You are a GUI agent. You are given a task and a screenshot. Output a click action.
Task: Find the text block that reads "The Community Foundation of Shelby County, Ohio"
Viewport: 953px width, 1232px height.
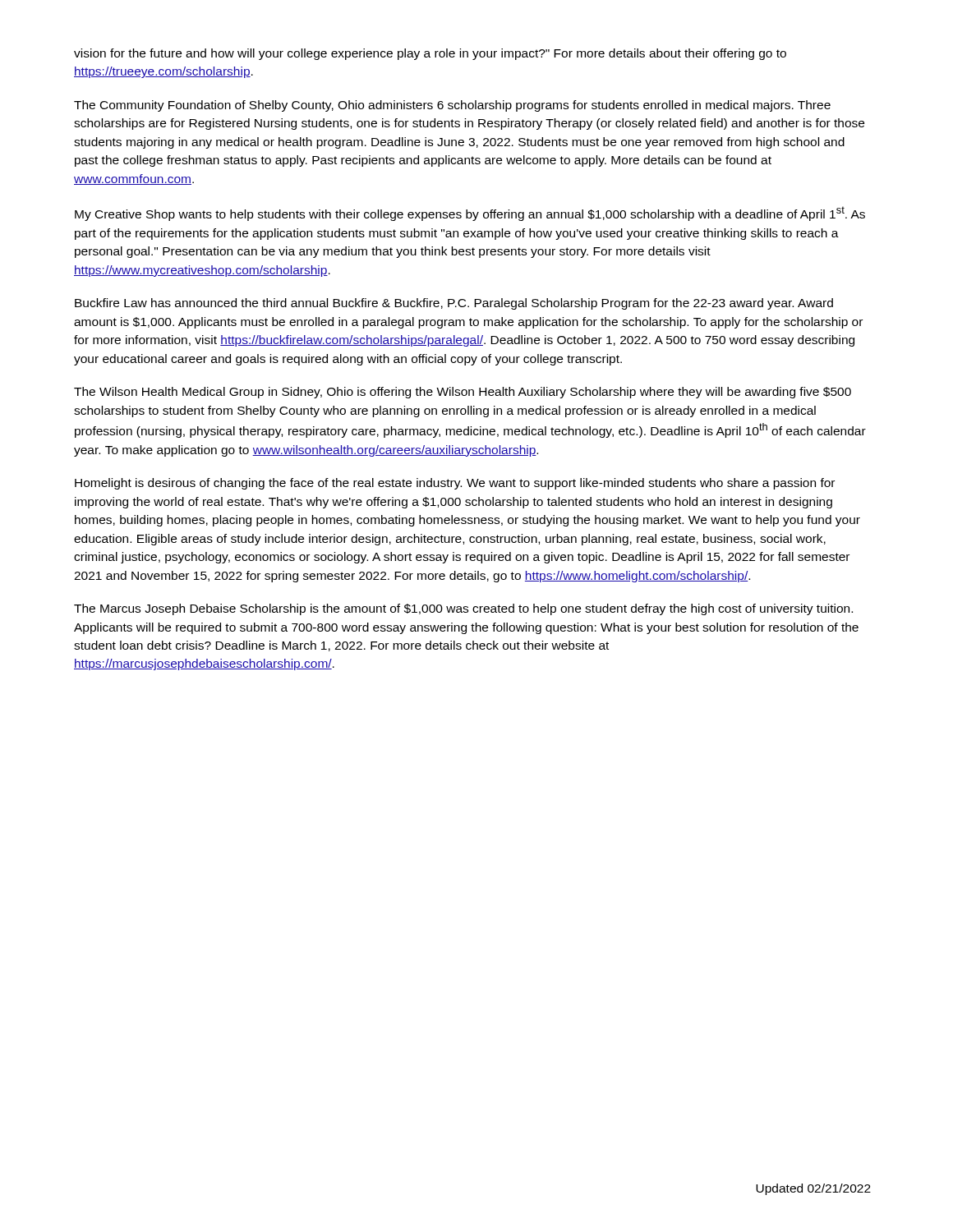469,142
